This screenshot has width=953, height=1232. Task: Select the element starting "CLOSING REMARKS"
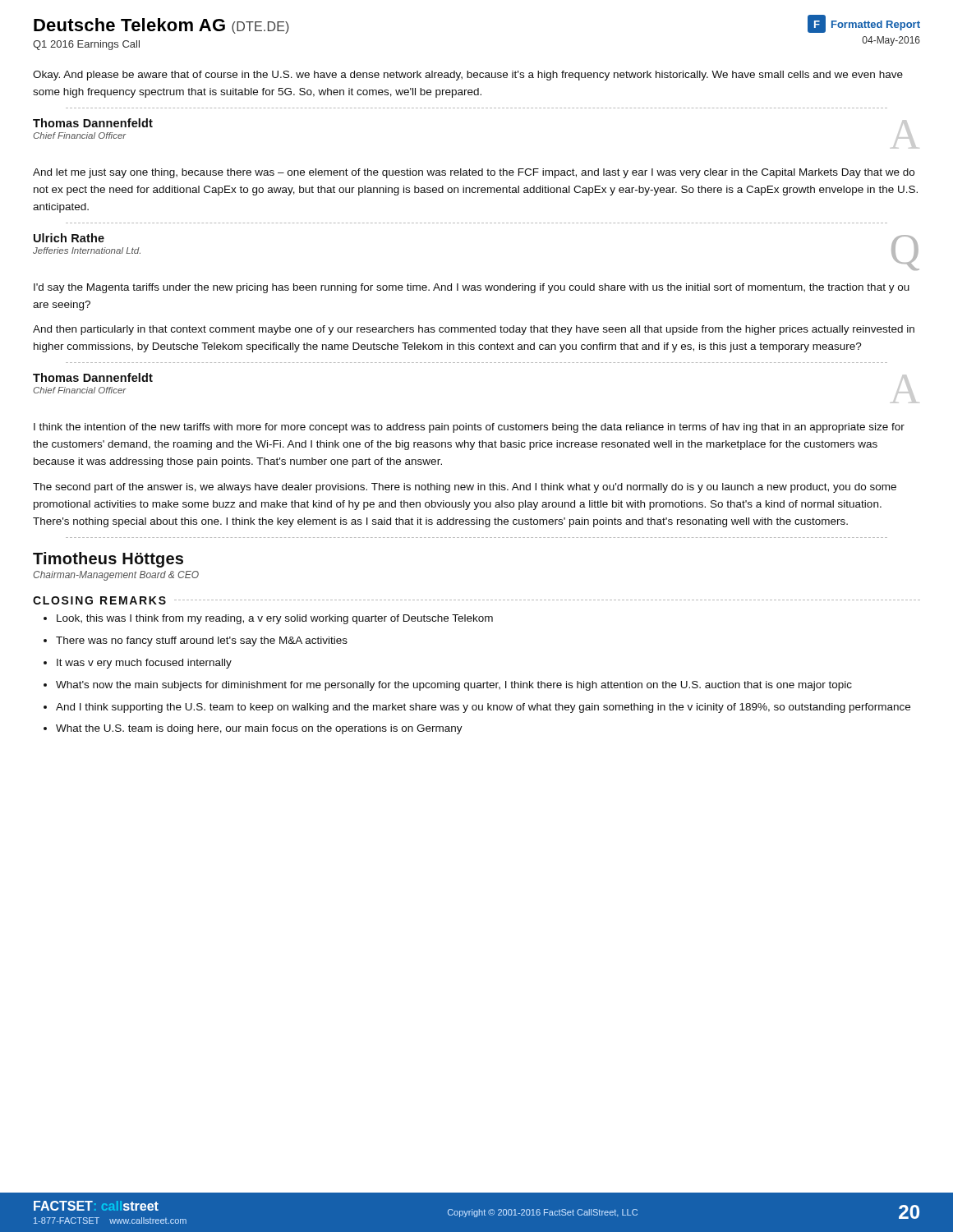tap(476, 600)
